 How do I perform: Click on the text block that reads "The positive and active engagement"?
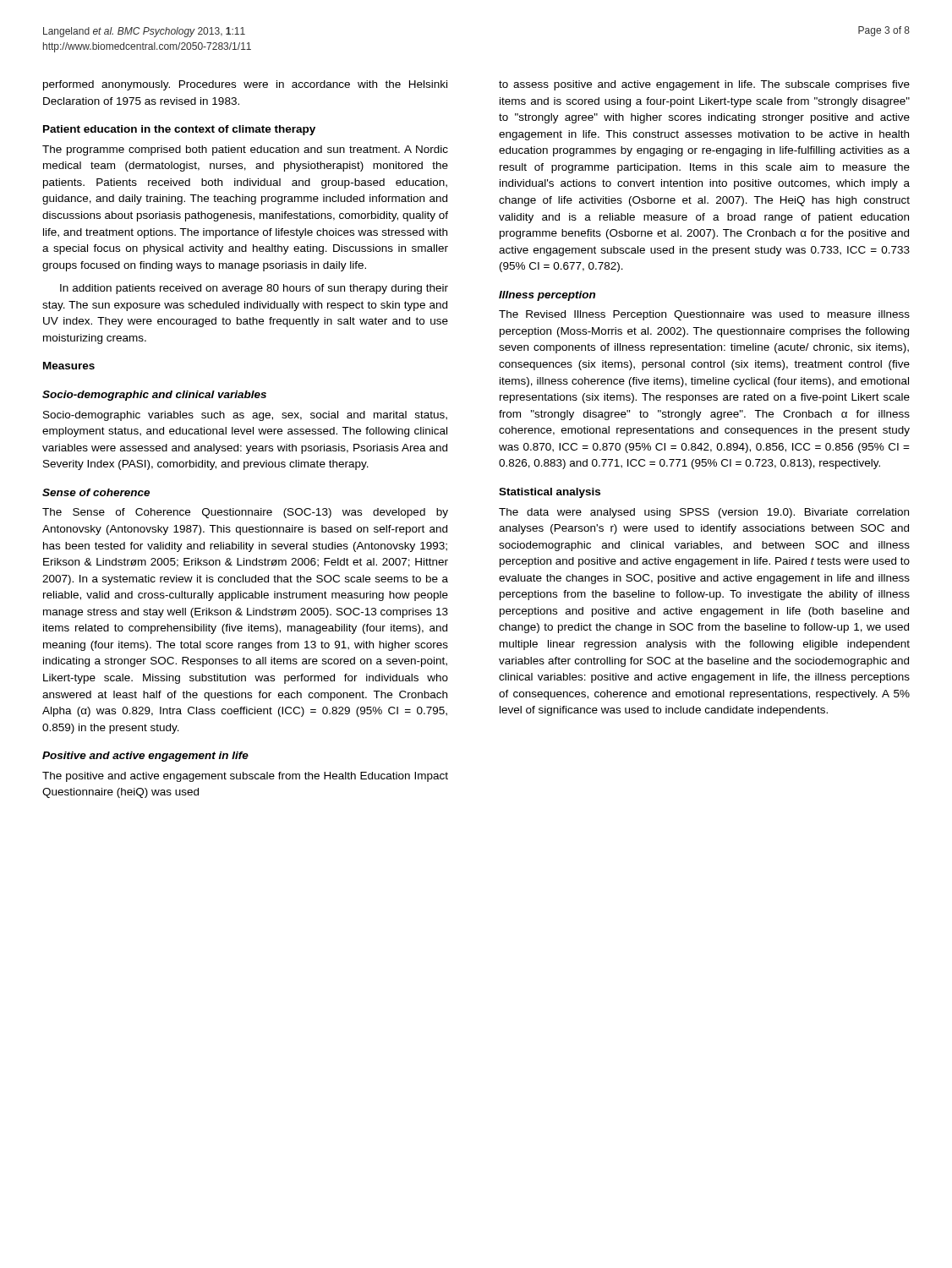(x=245, y=784)
